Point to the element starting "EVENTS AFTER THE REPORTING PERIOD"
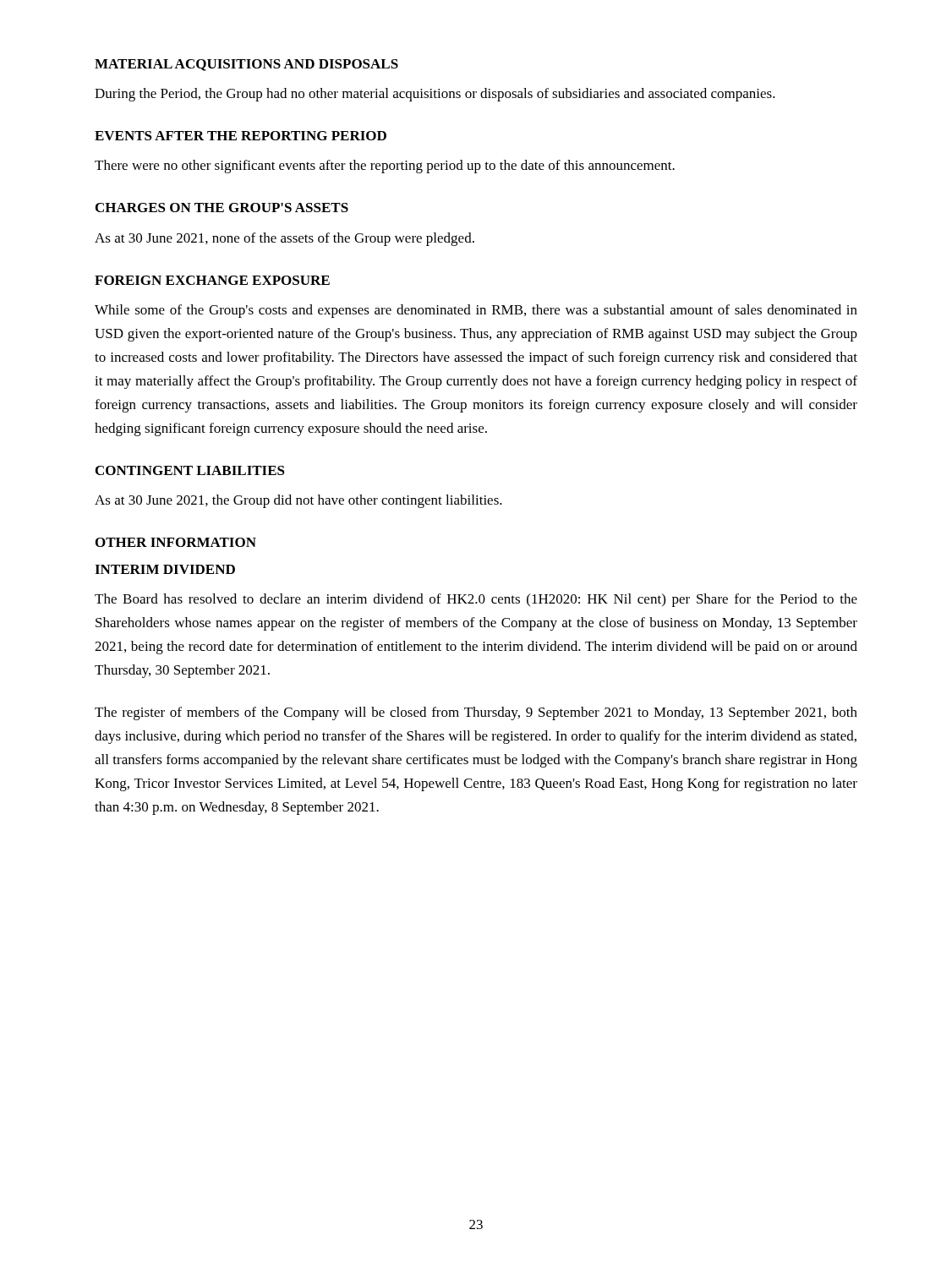952x1268 pixels. pos(241,136)
